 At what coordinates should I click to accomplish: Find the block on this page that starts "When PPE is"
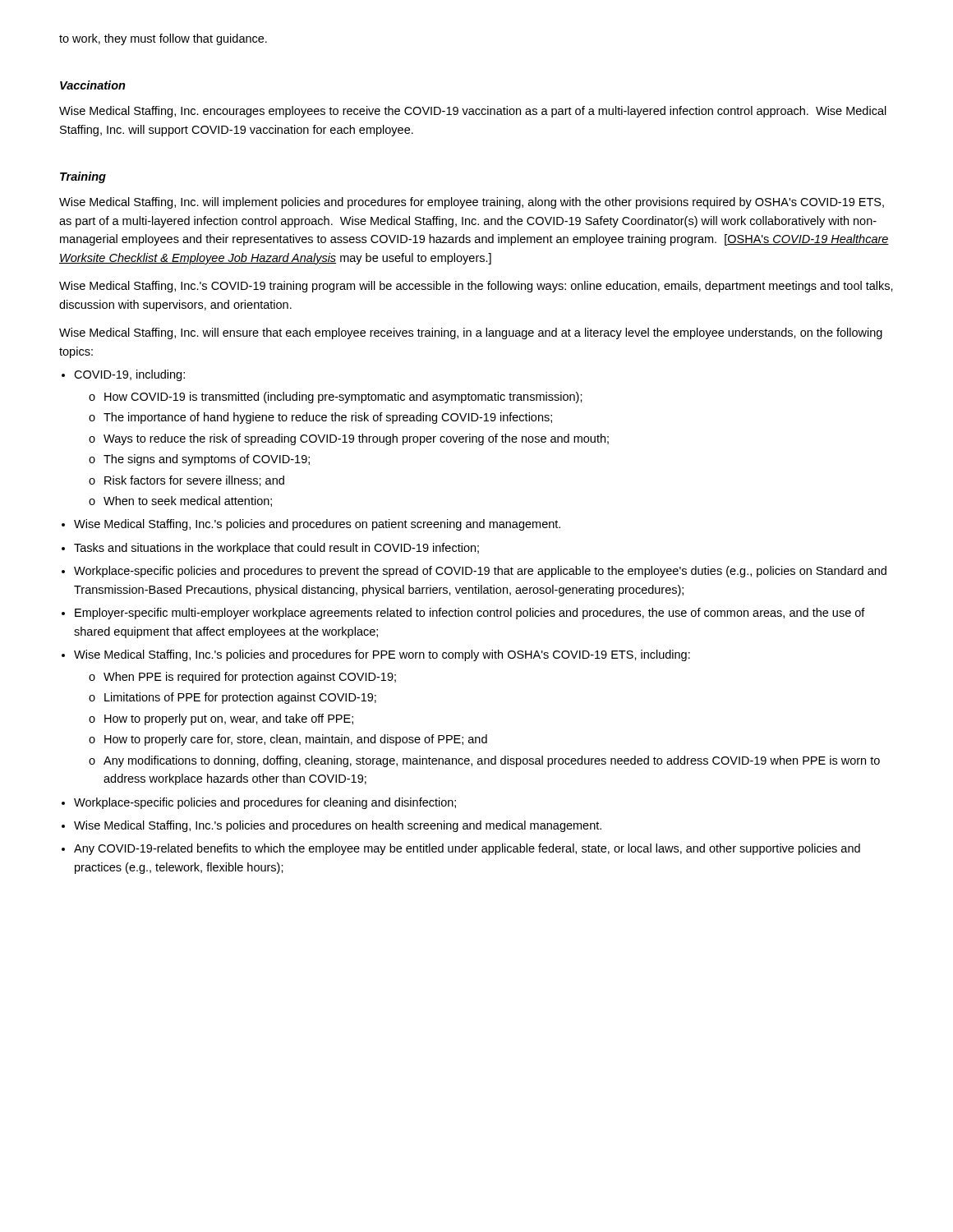[x=250, y=677]
